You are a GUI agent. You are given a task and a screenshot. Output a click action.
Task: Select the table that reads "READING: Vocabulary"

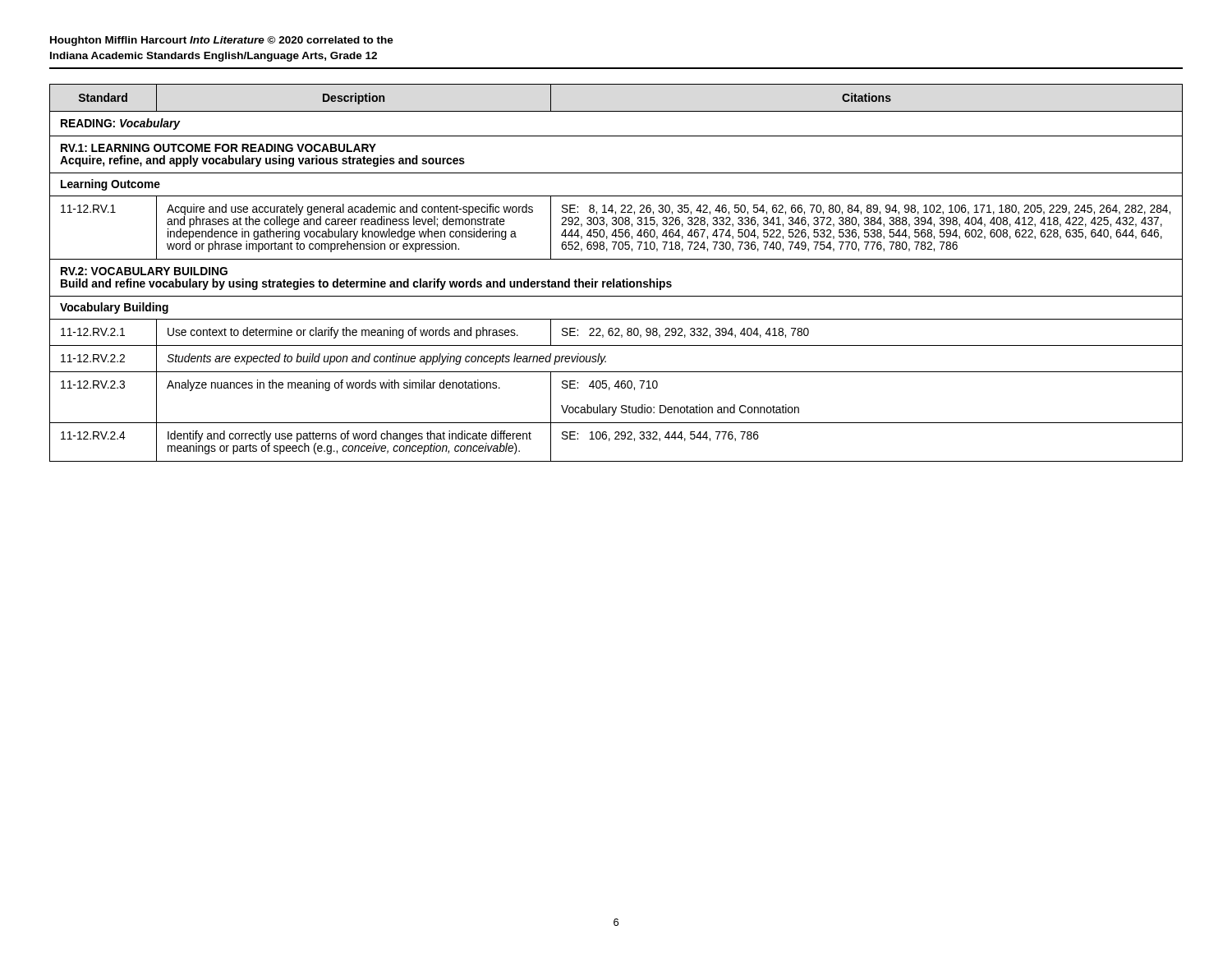616,273
